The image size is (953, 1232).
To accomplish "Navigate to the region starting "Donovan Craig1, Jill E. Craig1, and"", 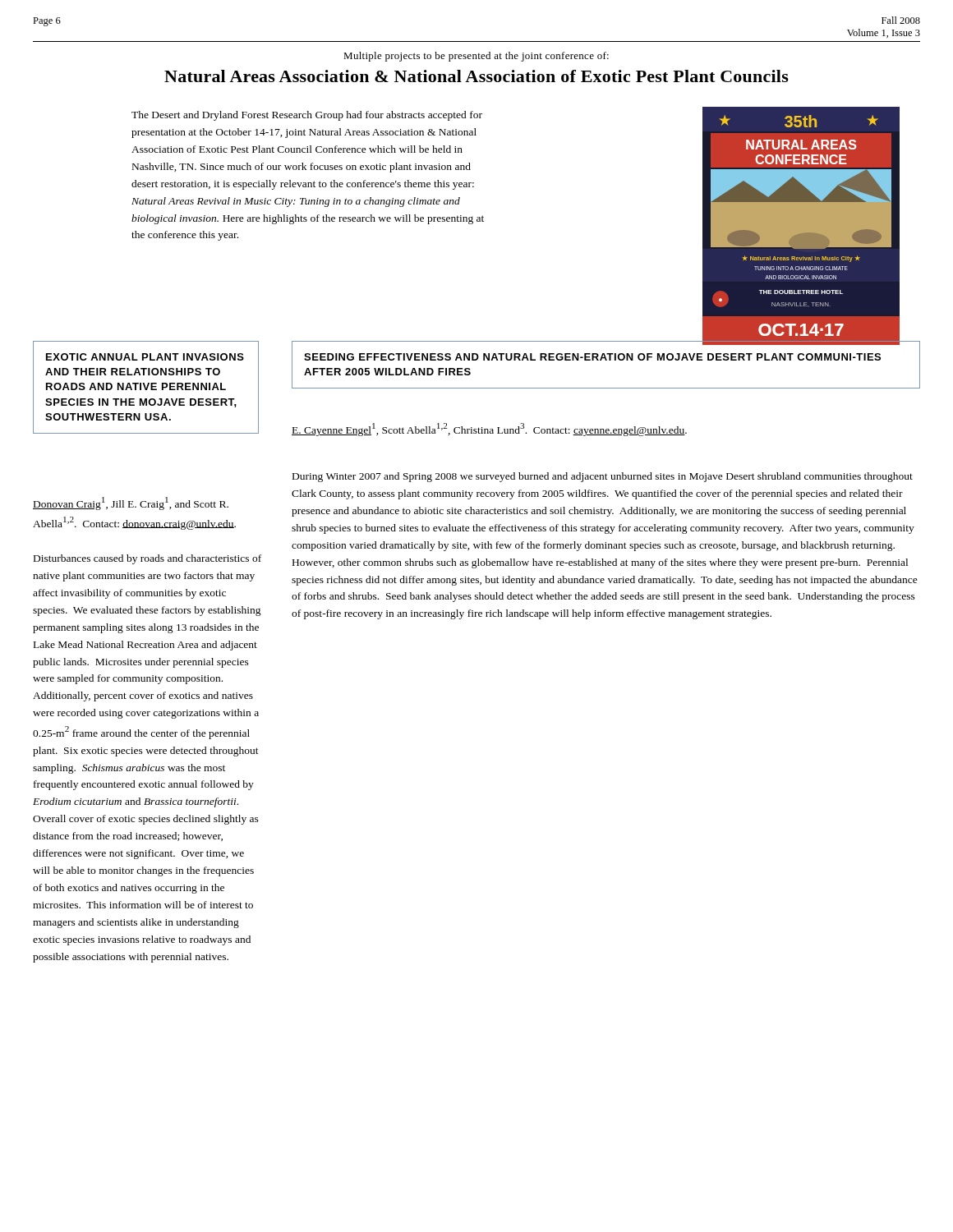I will [x=135, y=512].
